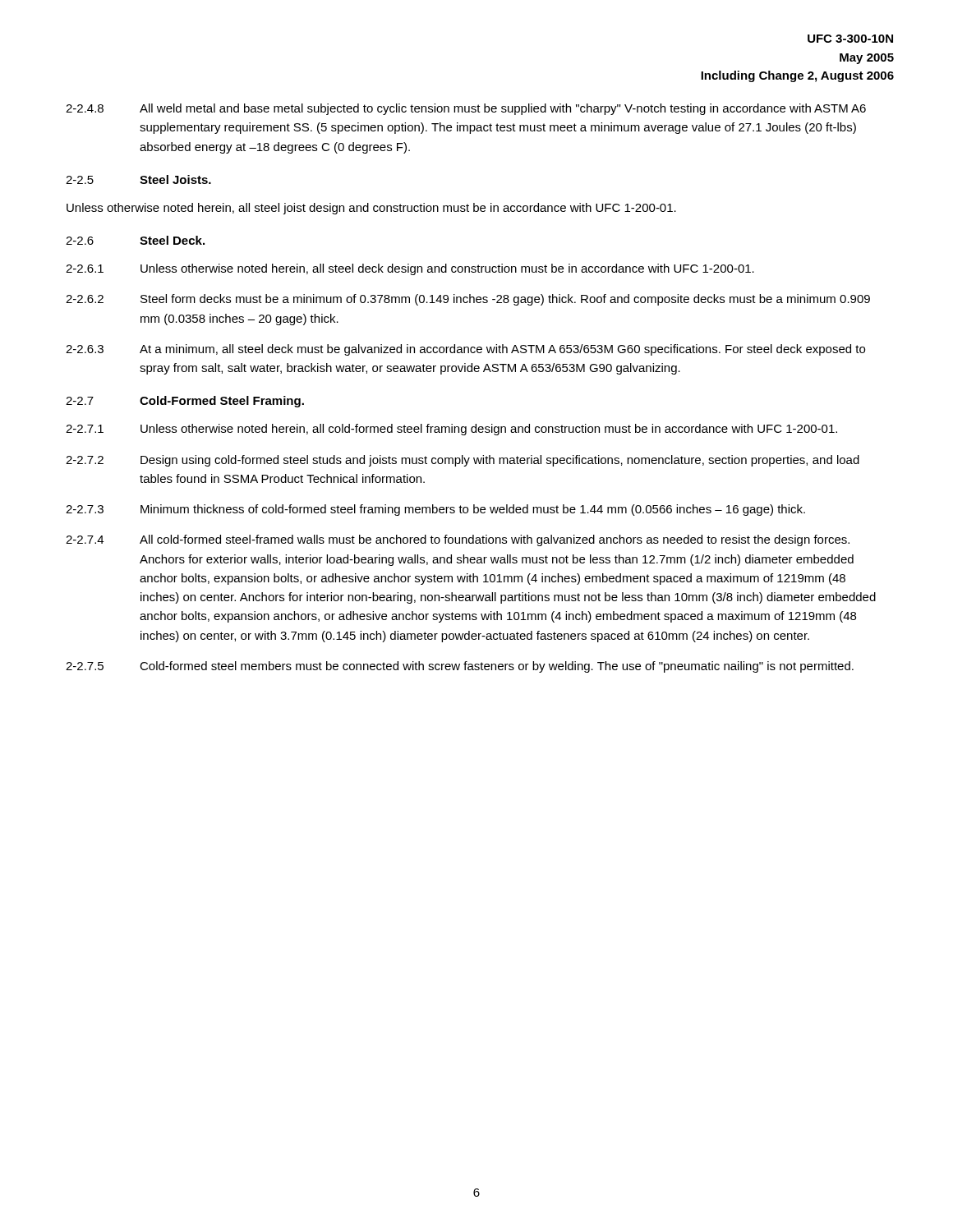Image resolution: width=953 pixels, height=1232 pixels.
Task: Find the block starting "Unless otherwise noted herein,"
Action: (x=371, y=207)
